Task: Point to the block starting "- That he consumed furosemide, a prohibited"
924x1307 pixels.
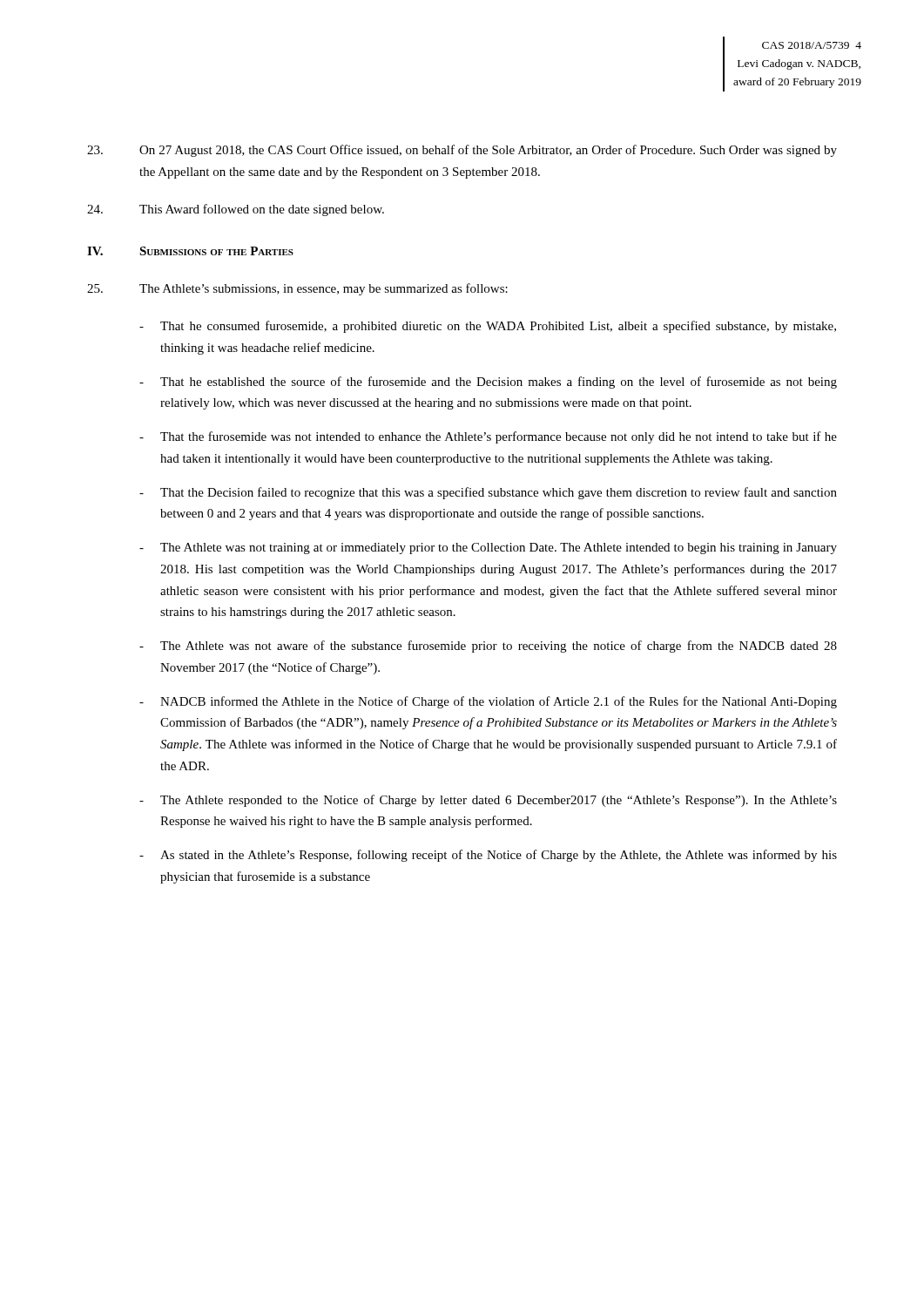Action: (x=488, y=337)
